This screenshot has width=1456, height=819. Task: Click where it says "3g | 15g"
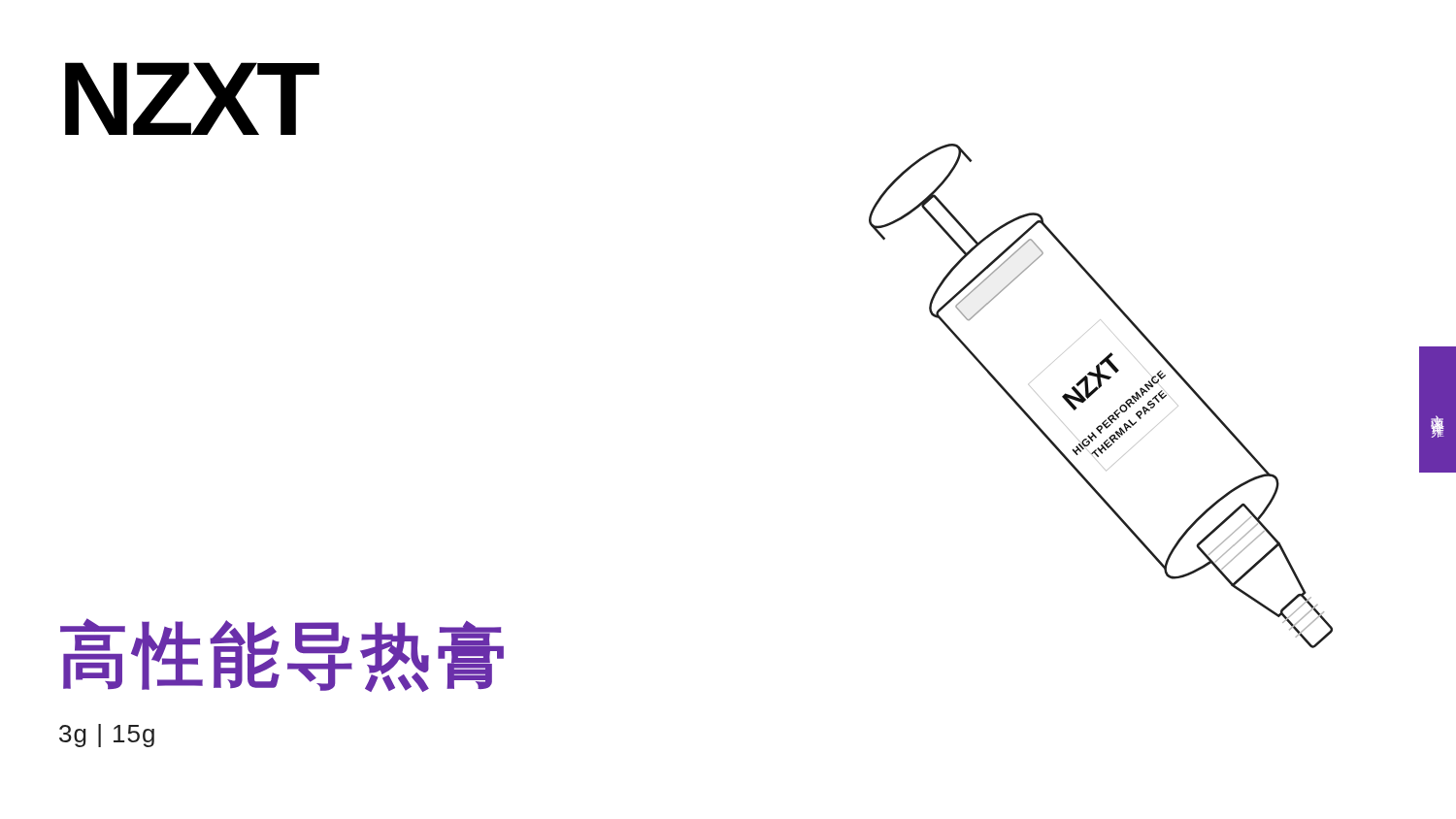coord(108,734)
